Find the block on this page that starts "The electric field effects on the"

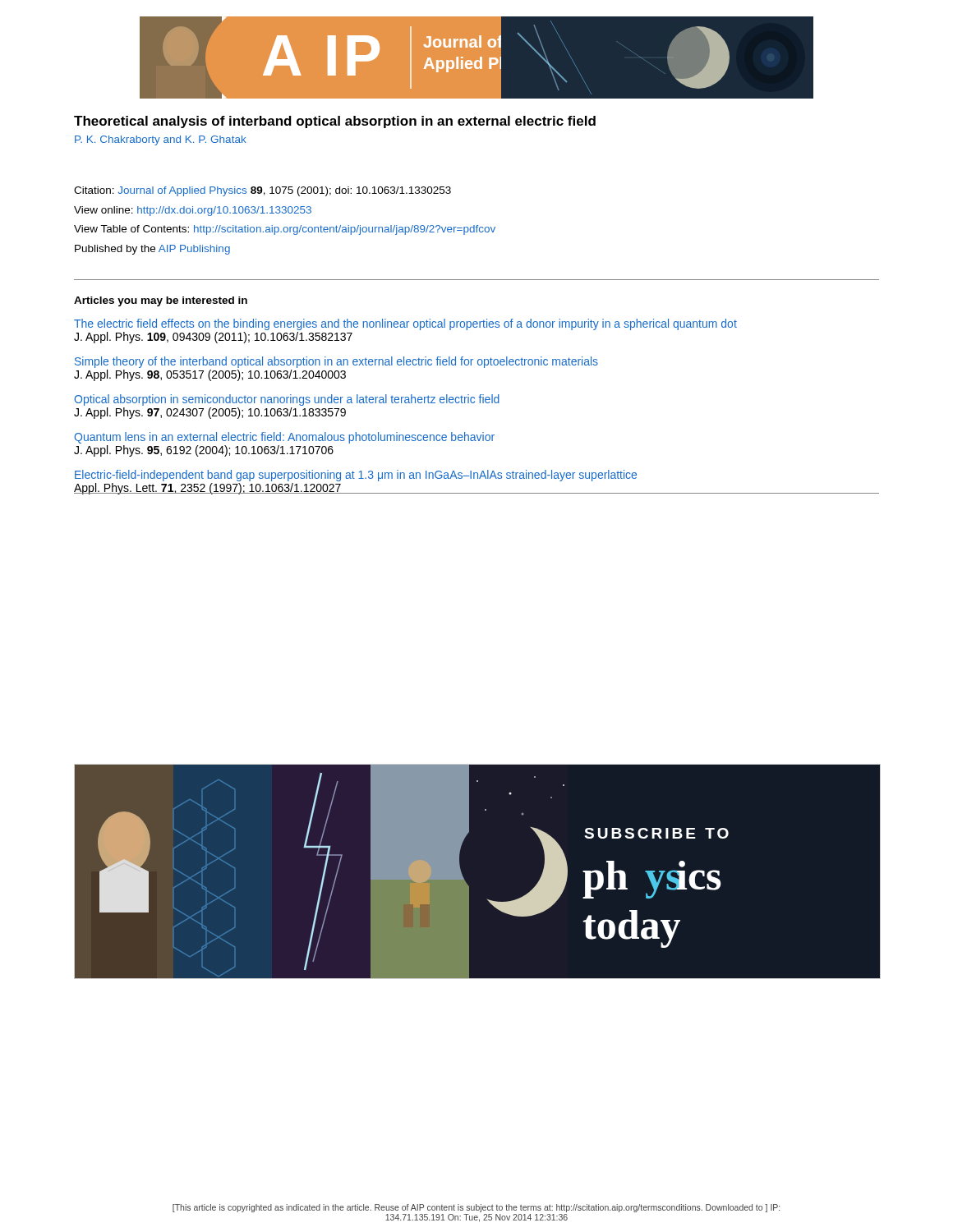pos(476,330)
